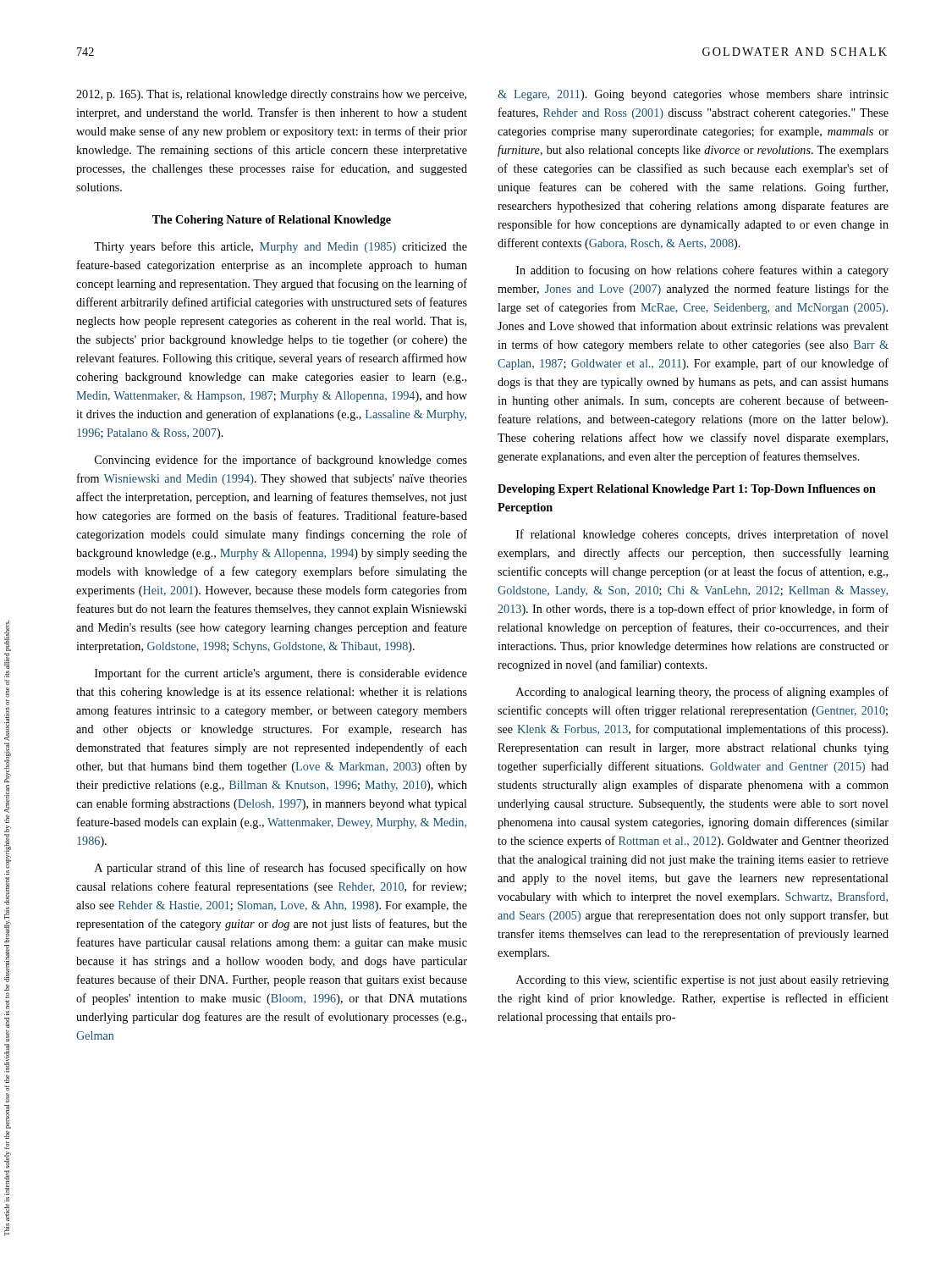Screen dimensions: 1270x952
Task: Find the block on this page that starts "Thirty years before this article, Murphy and Medin"
Action: click(x=272, y=340)
